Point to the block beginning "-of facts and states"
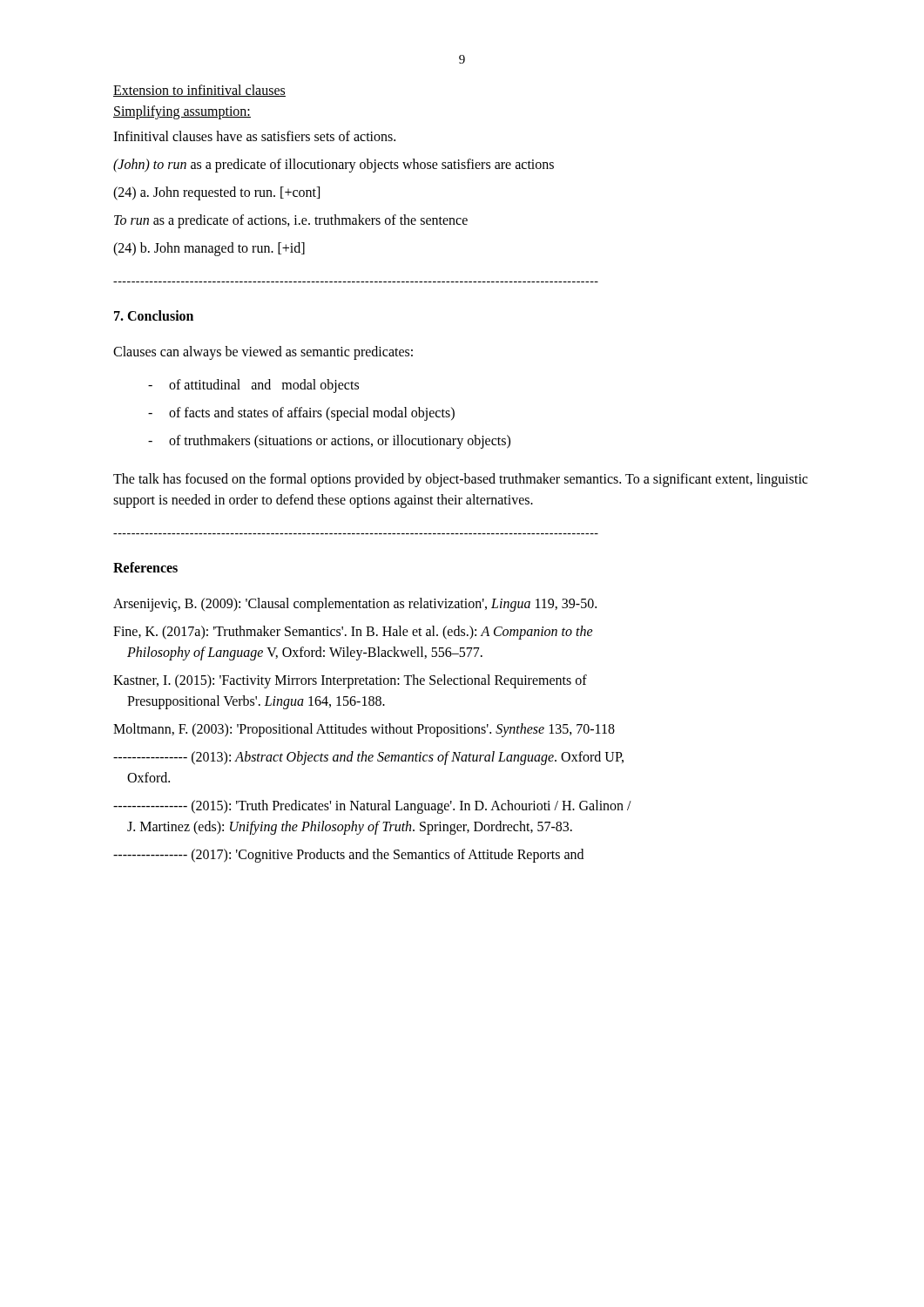Image resolution: width=924 pixels, height=1307 pixels. pyautogui.click(x=302, y=413)
